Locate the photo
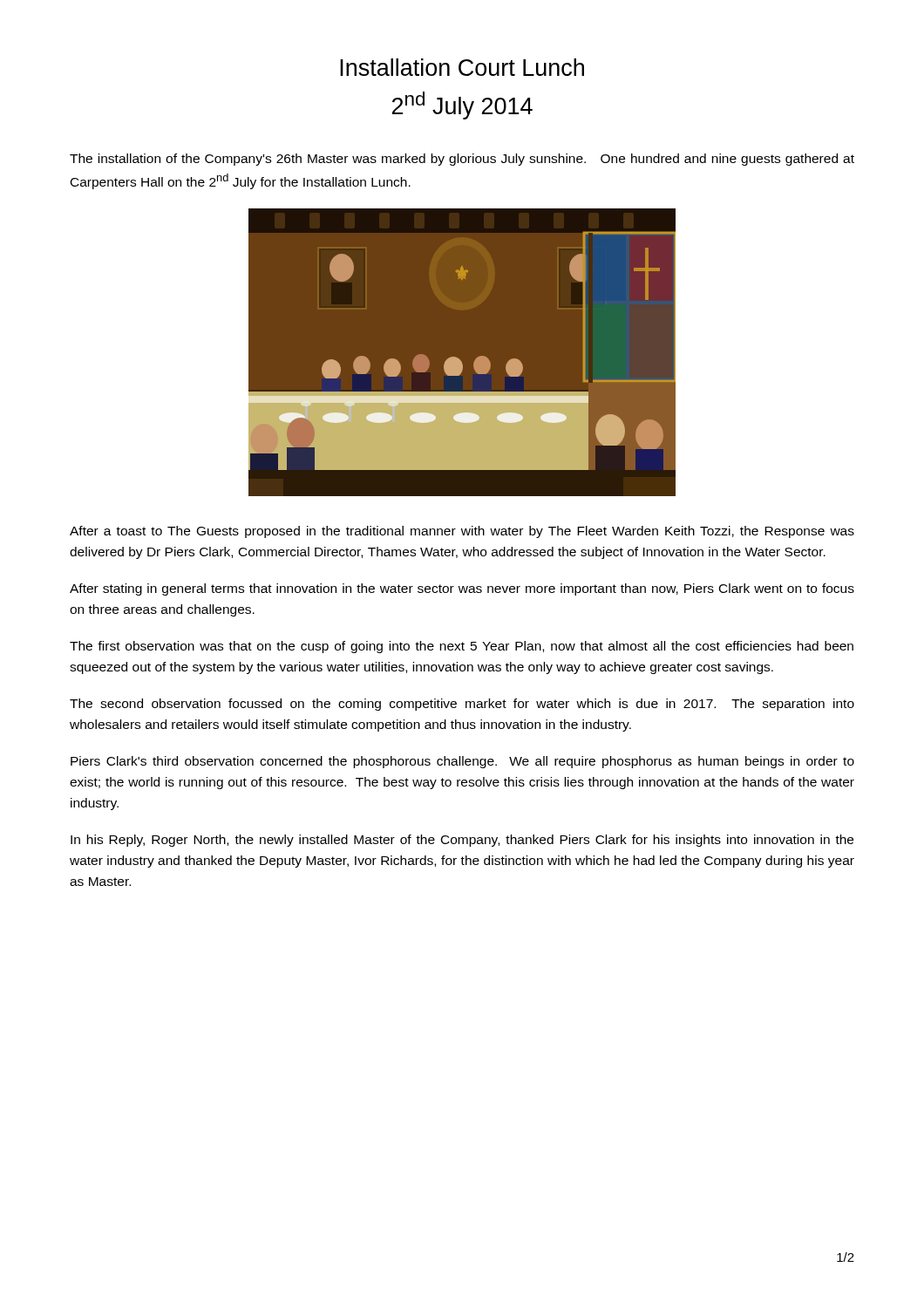This screenshot has width=924, height=1308. (x=462, y=354)
